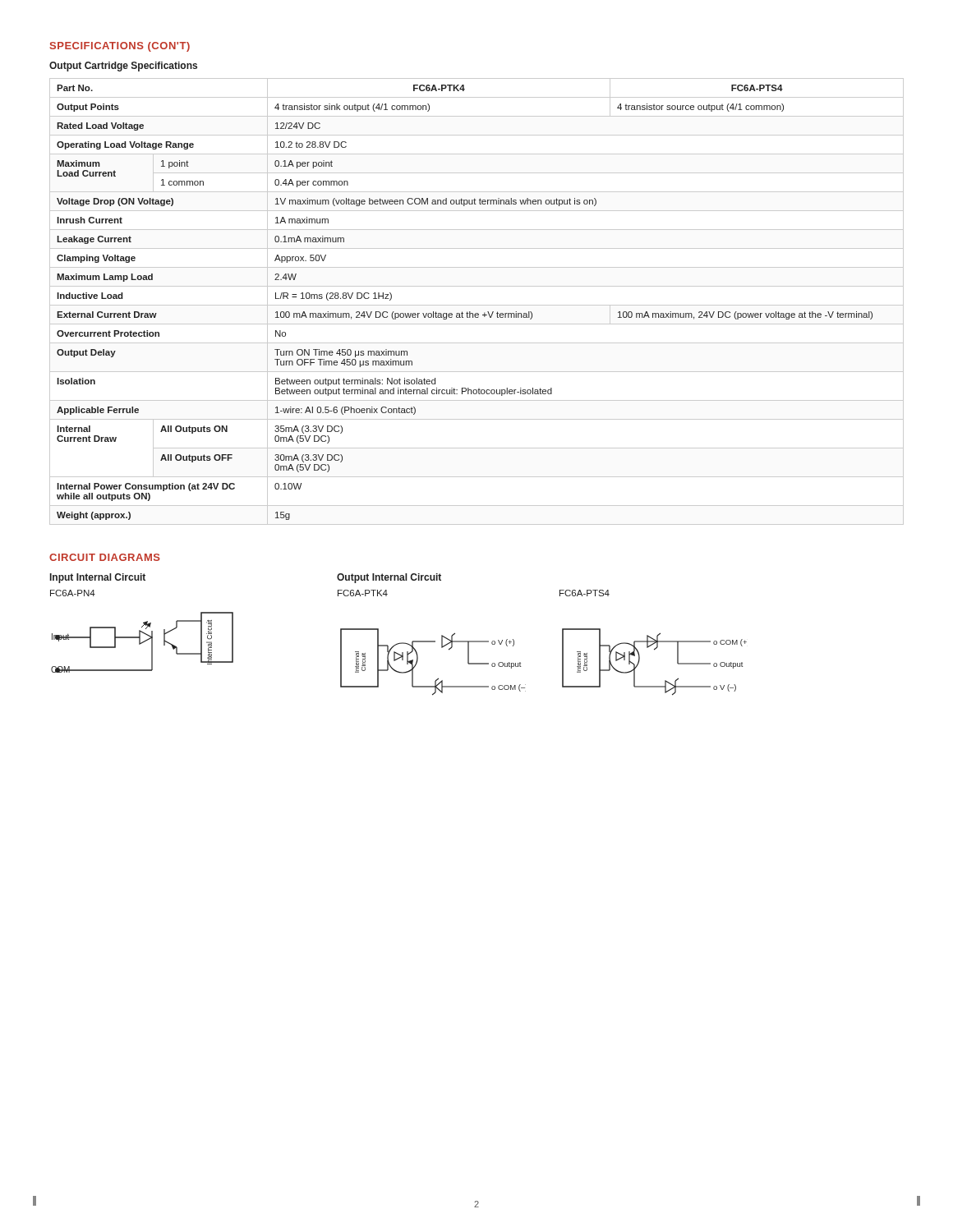Viewport: 953px width, 1232px height.
Task: Click on the section header that reads "SPECIFICATIONS (CON'T)"
Action: 120,46
